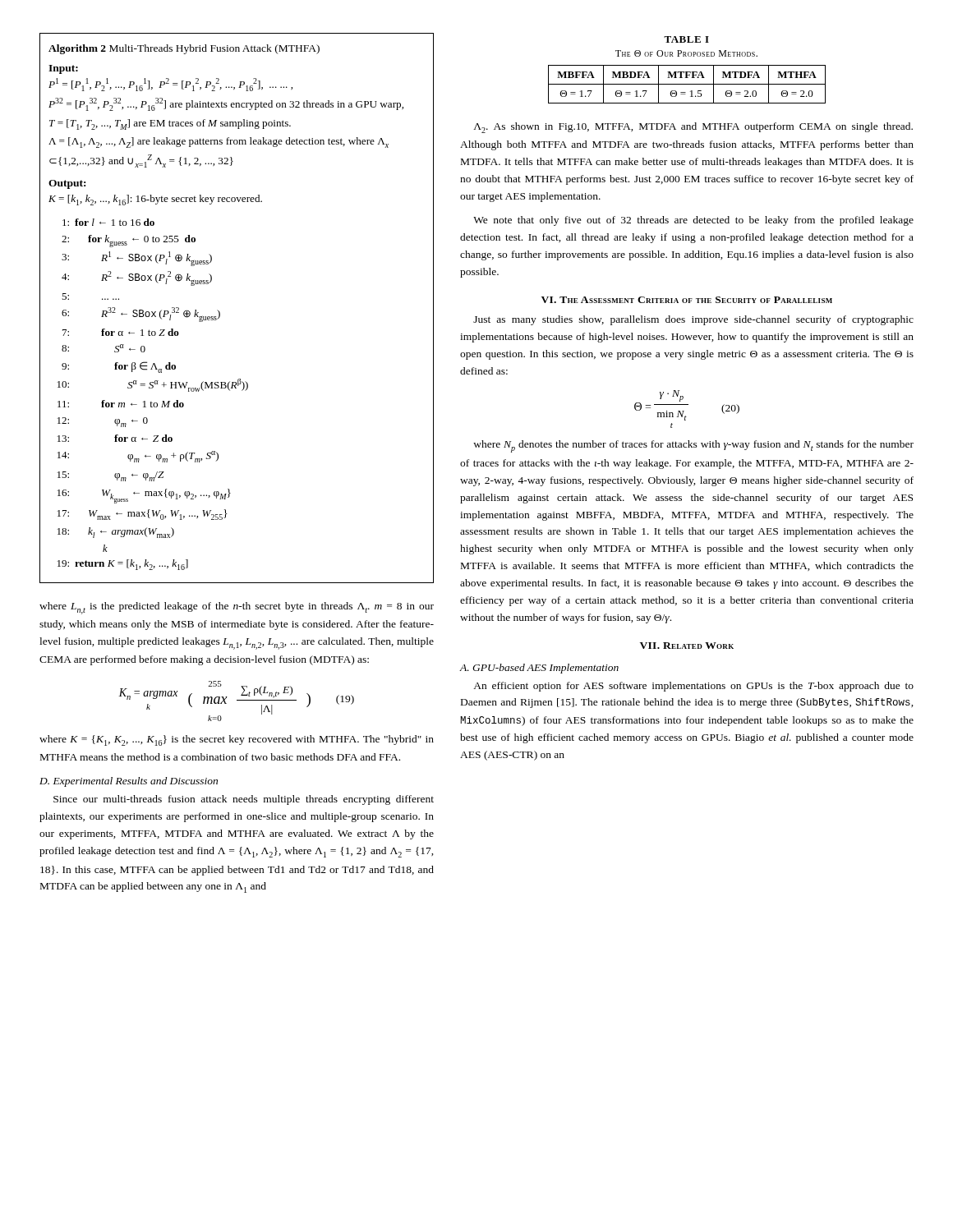The width and height of the screenshot is (953, 1232).
Task: Select the text block with the text "Just as many studies show, parallelism"
Action: (687, 346)
